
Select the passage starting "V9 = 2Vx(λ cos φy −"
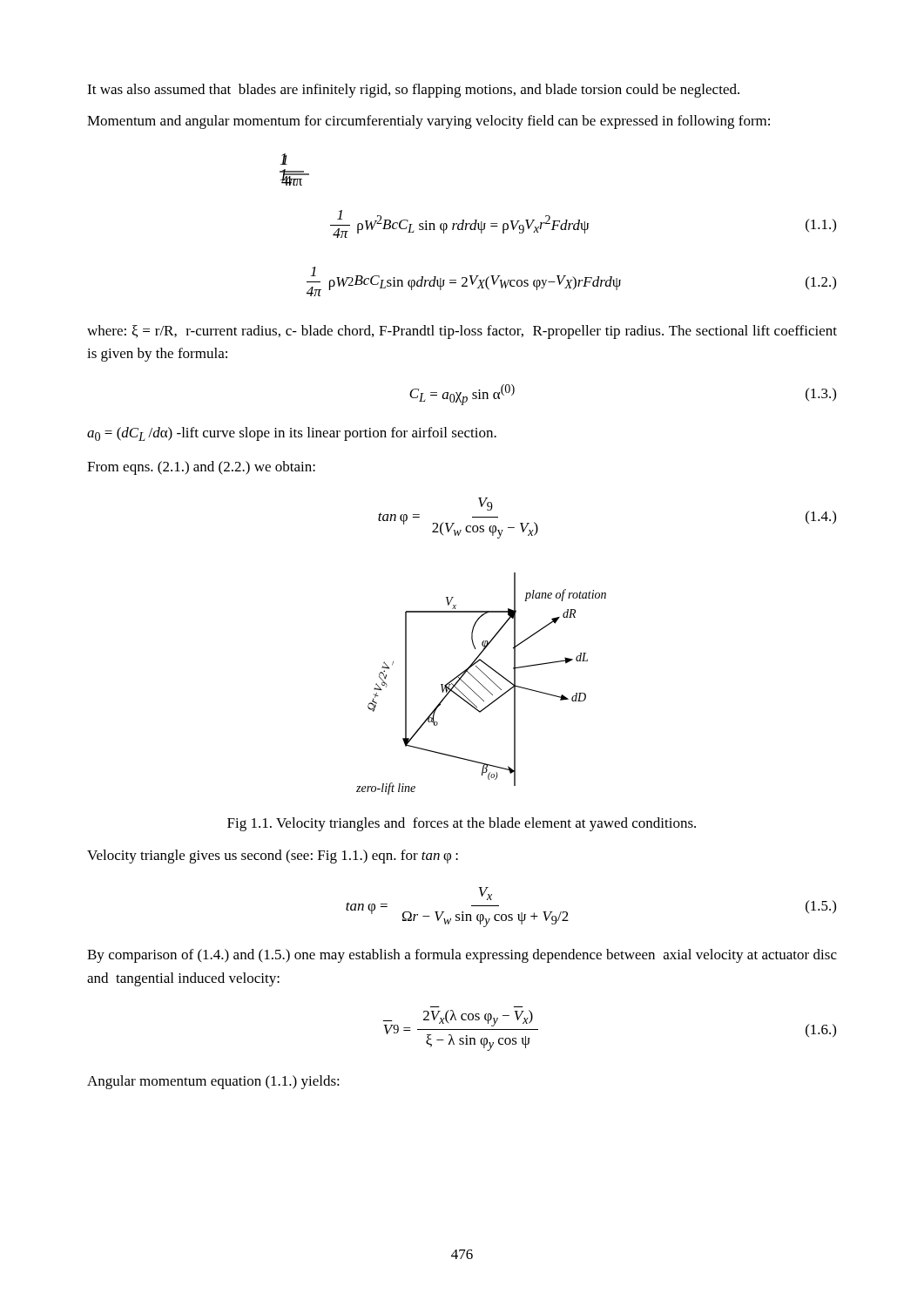pos(462,1030)
